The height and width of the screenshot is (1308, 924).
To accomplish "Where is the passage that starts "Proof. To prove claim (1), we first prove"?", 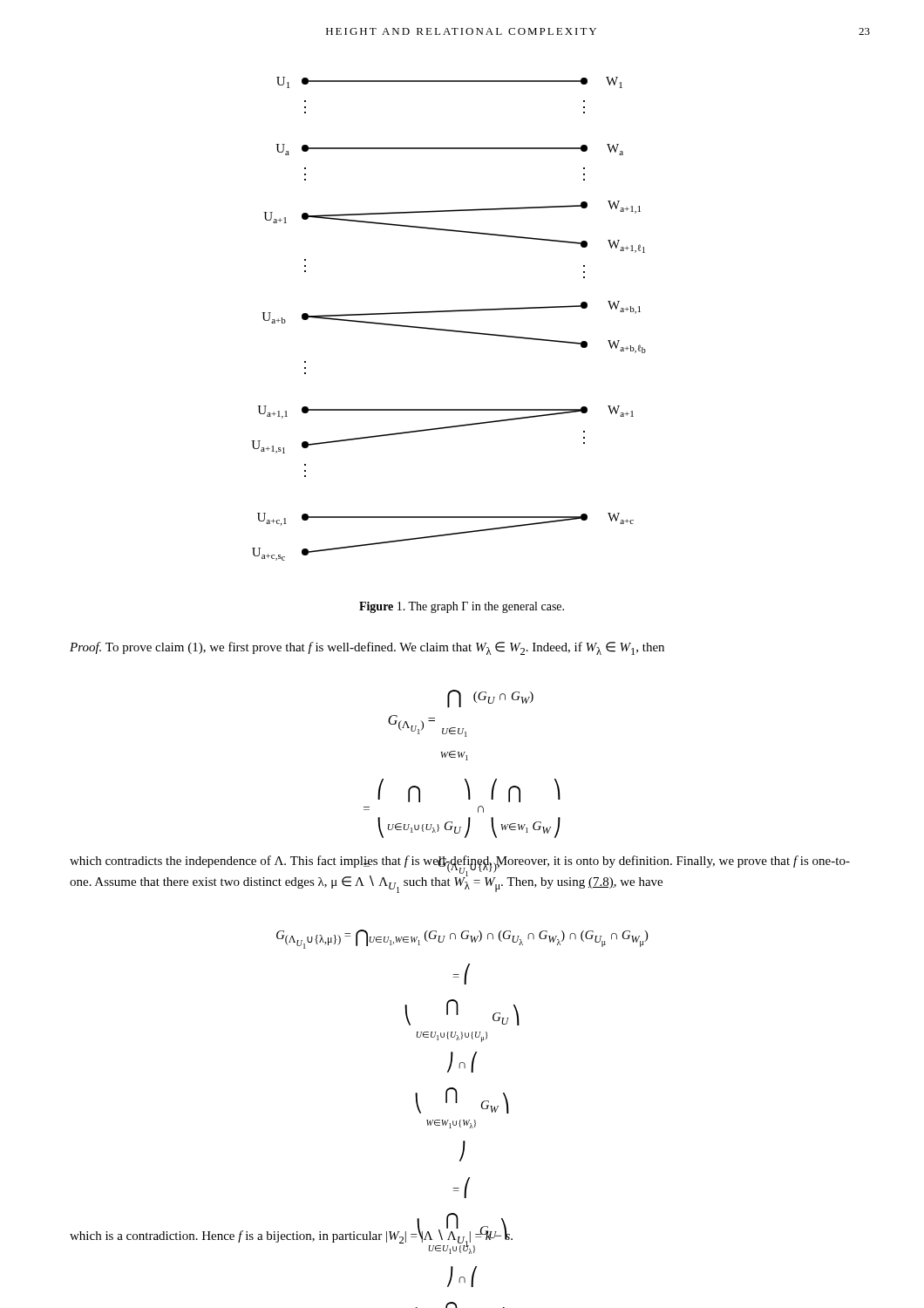I will click(x=367, y=649).
